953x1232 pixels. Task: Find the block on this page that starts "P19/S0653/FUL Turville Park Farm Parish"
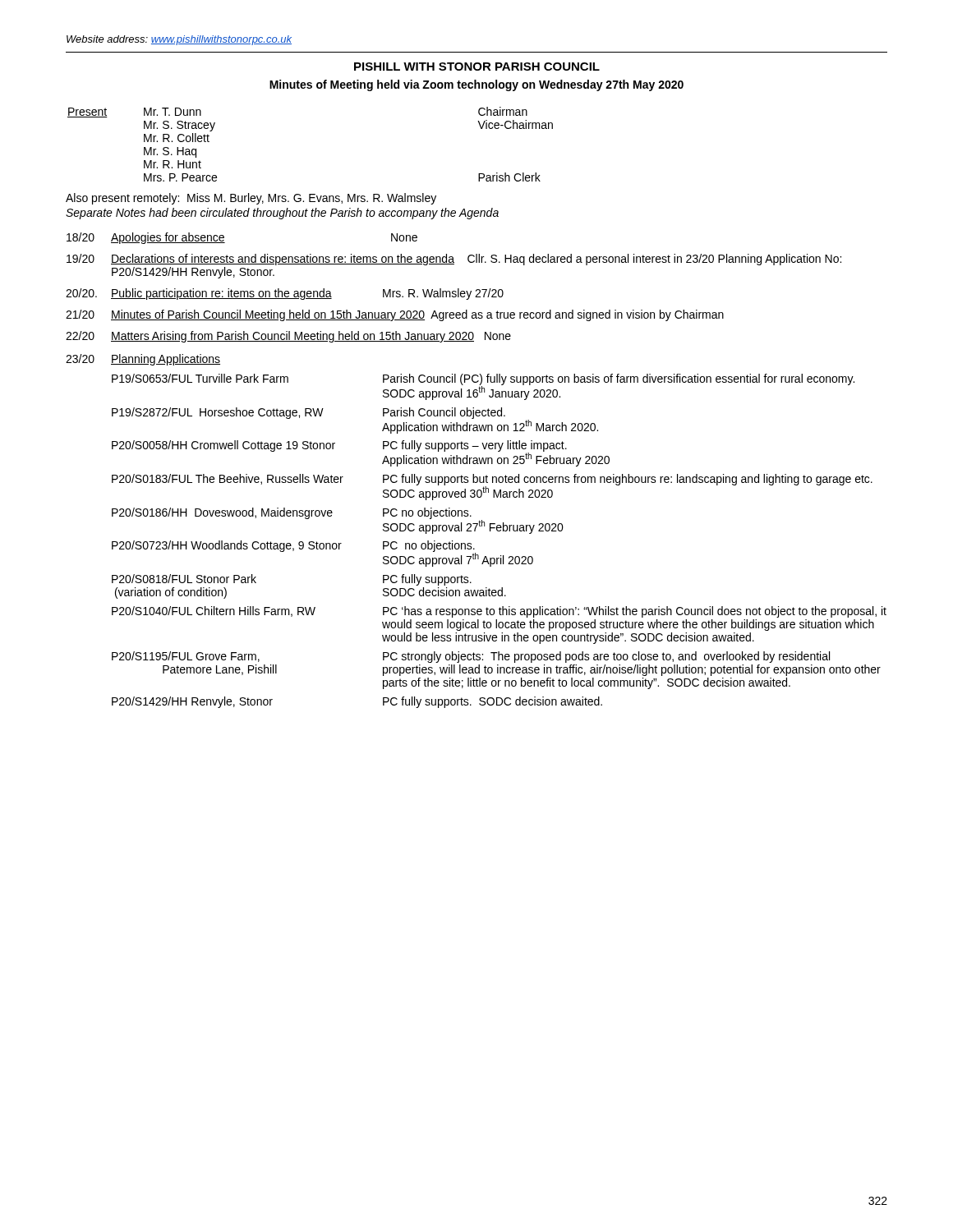(x=499, y=386)
